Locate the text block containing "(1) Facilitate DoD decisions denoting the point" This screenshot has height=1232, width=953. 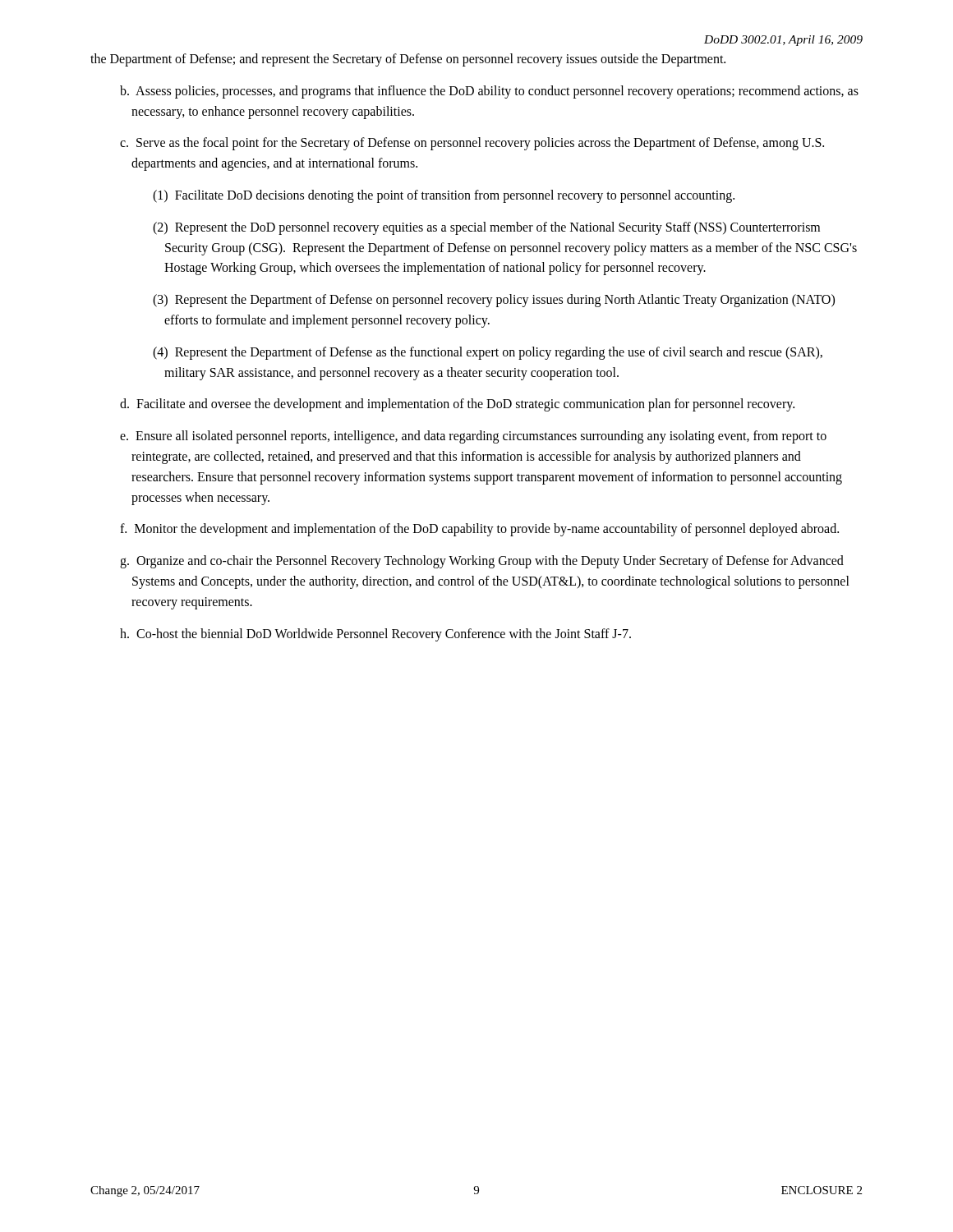(x=450, y=195)
